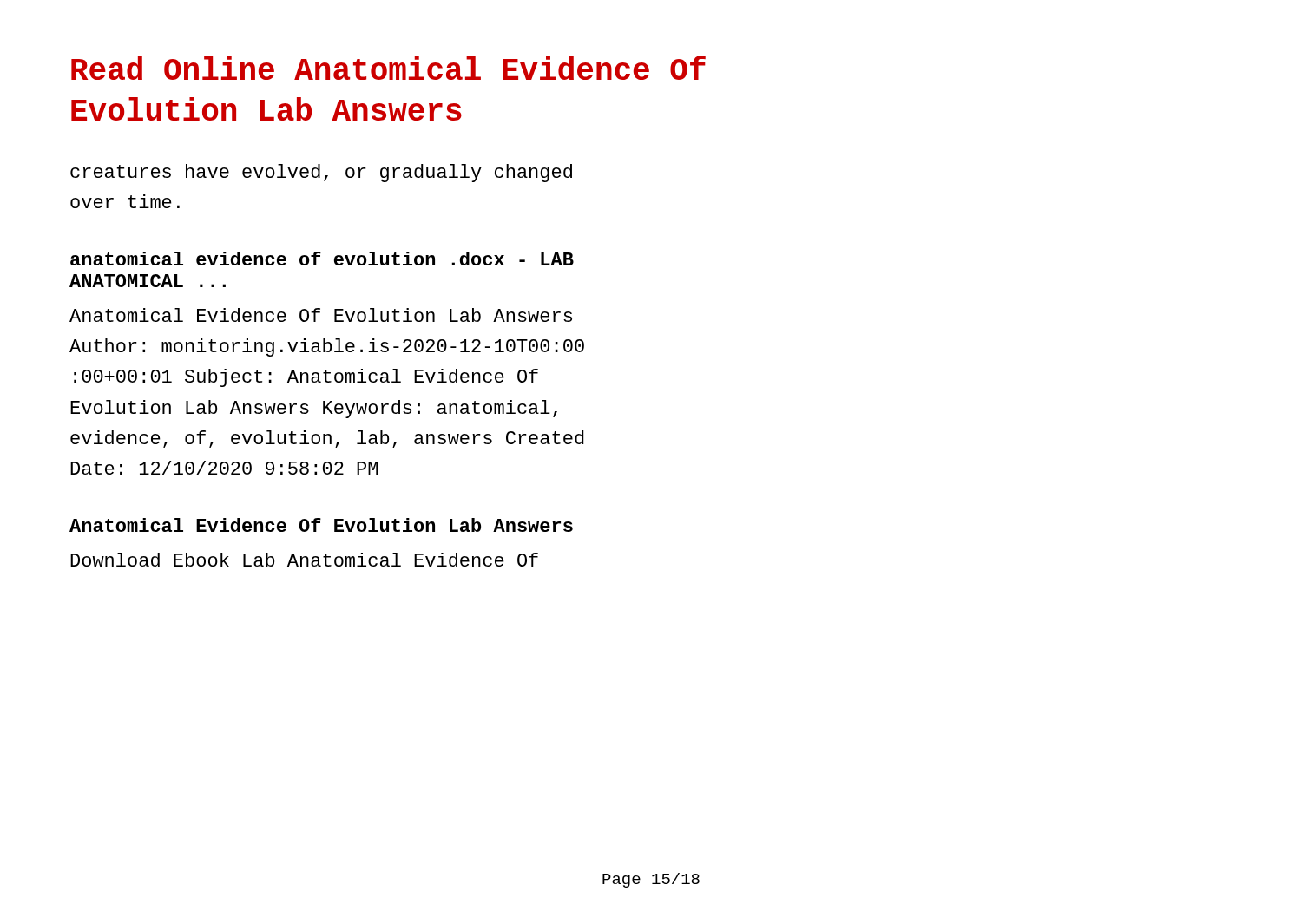Point to the section header beginning "anatomical evidence of evolution .docx -"
The height and width of the screenshot is (924, 1302).
[322, 272]
